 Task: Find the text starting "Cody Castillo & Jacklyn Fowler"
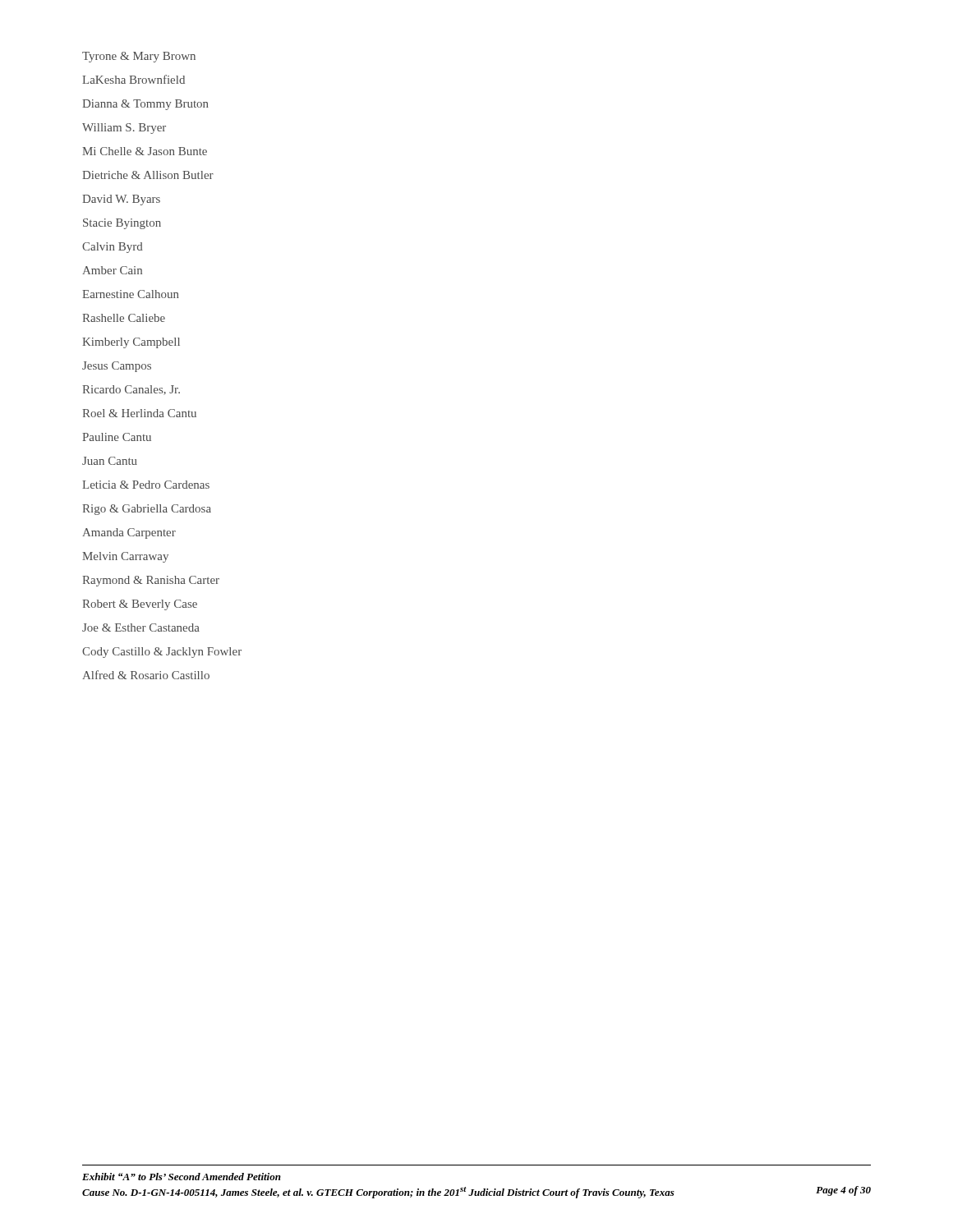pyautogui.click(x=162, y=651)
